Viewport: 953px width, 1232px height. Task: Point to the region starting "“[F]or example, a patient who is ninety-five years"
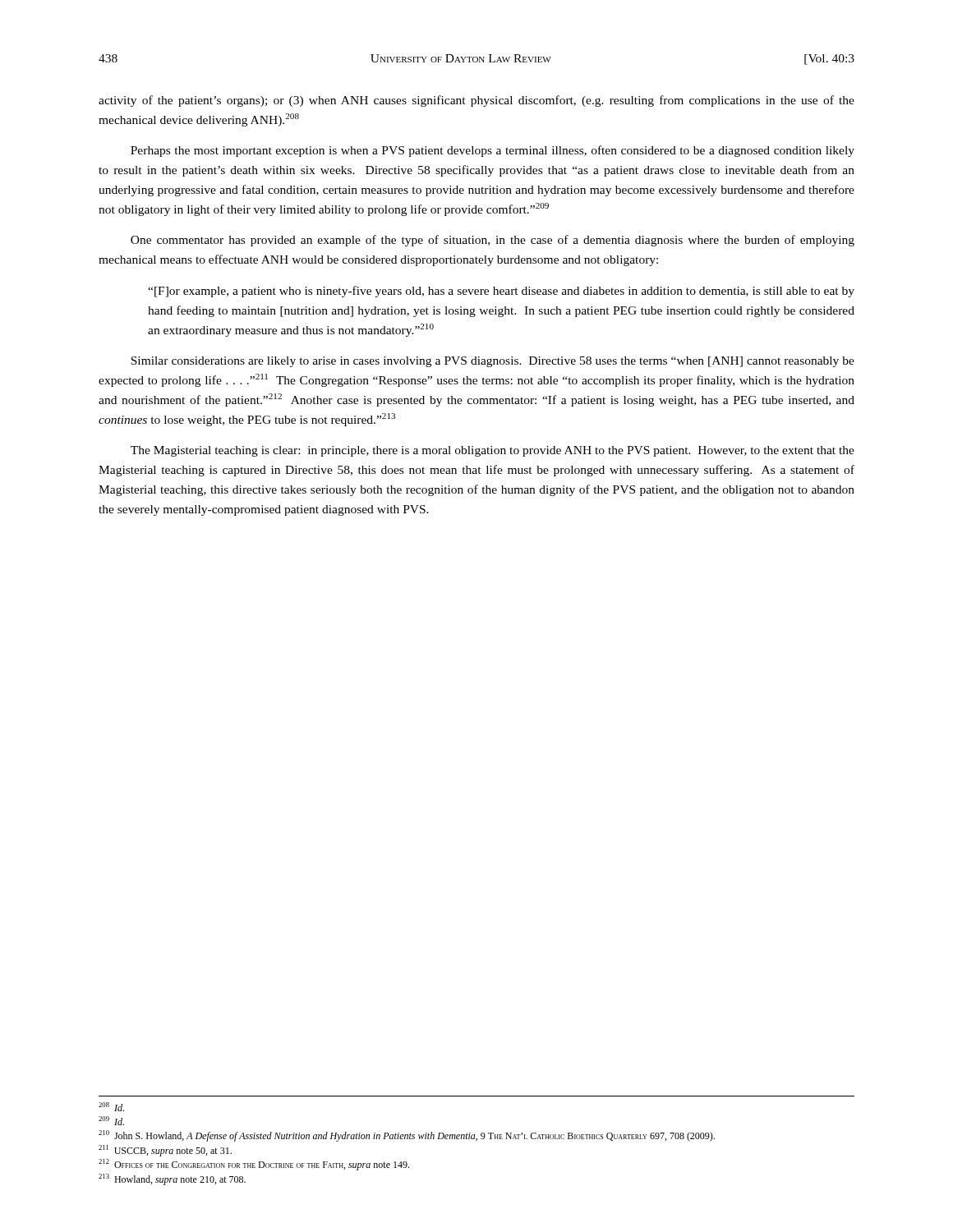pos(501,310)
